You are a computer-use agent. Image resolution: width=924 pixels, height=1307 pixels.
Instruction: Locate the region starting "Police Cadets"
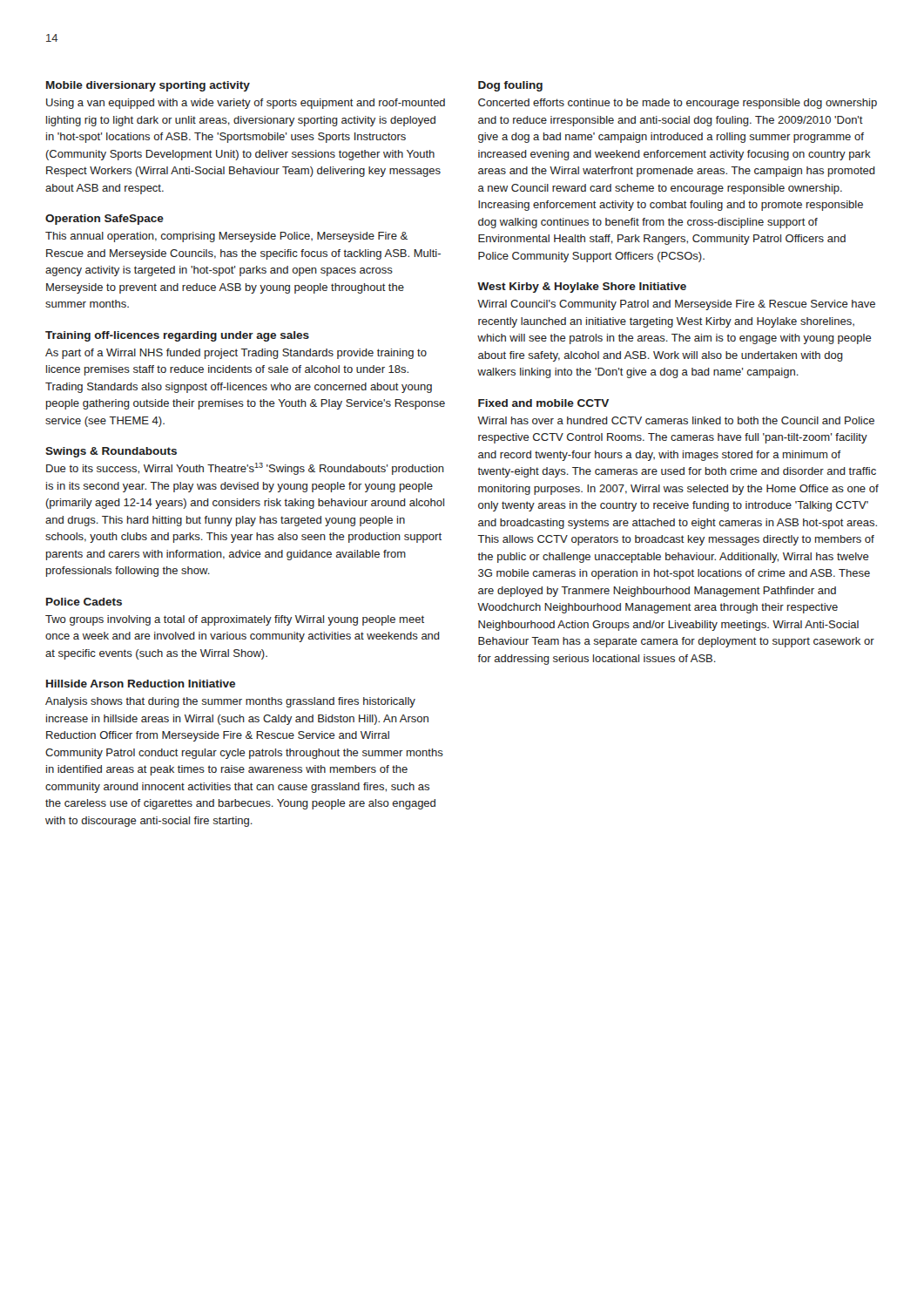pyautogui.click(x=84, y=601)
